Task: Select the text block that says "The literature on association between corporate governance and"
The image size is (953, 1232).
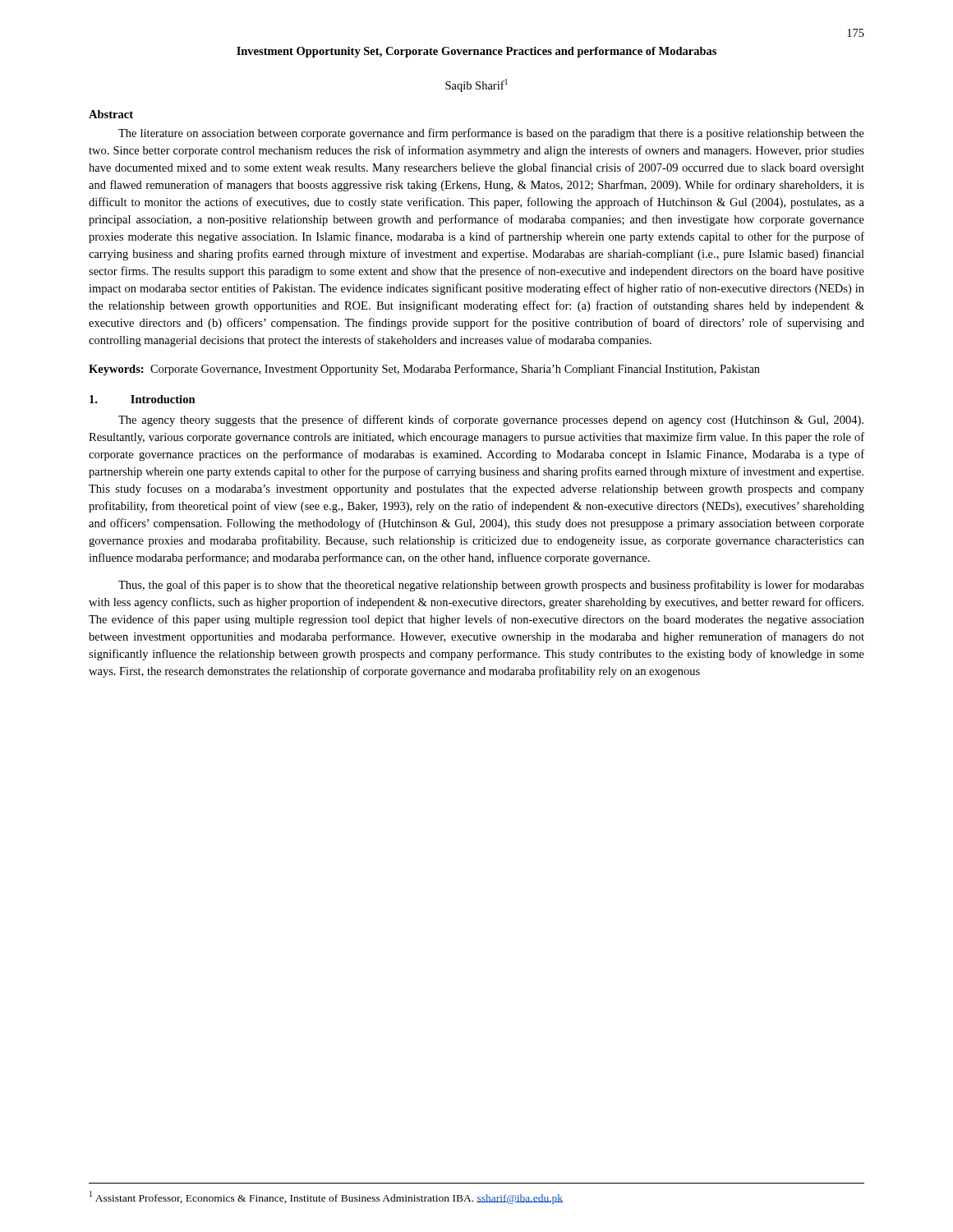Action: click(476, 237)
